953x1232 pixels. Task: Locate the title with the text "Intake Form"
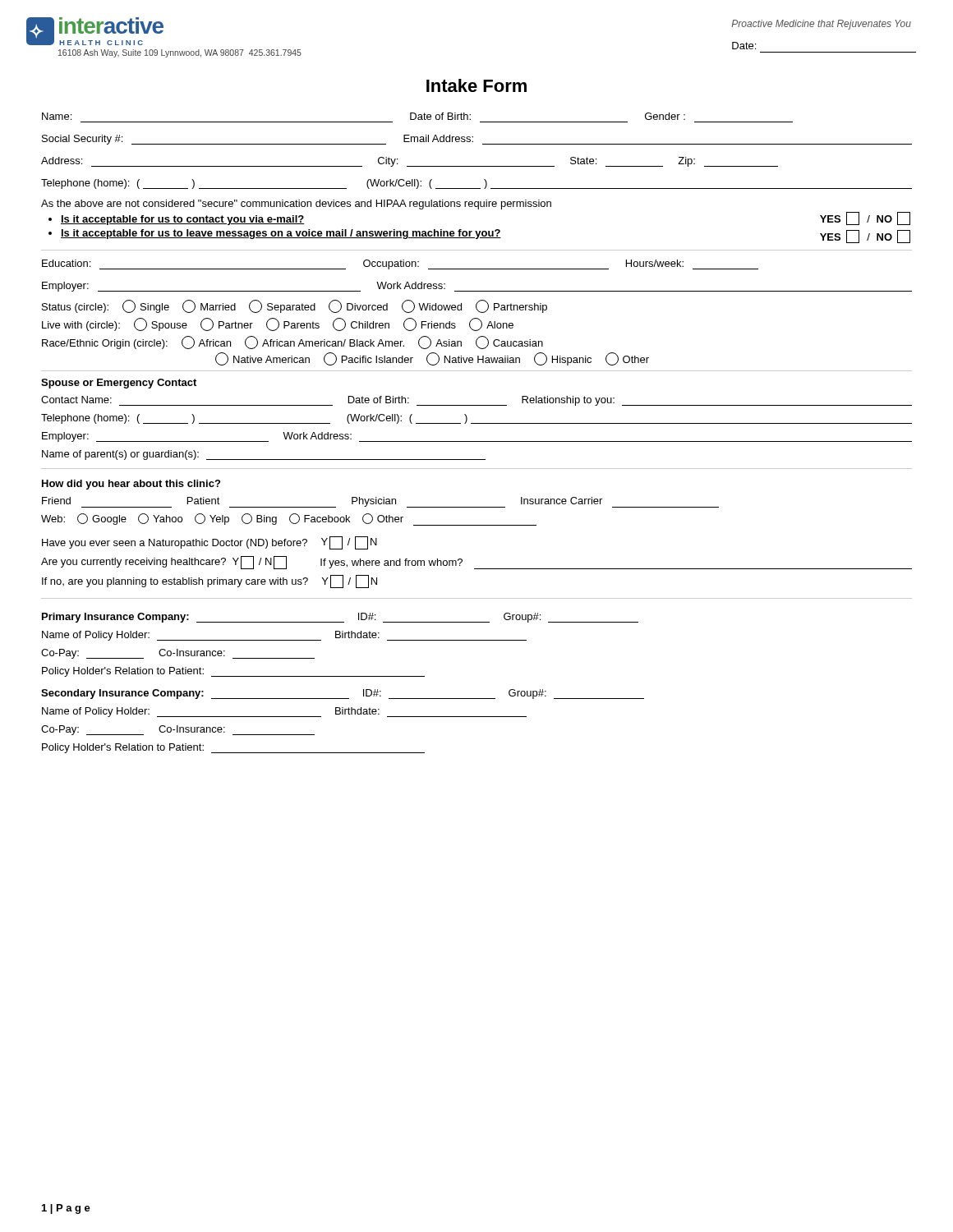(476, 86)
